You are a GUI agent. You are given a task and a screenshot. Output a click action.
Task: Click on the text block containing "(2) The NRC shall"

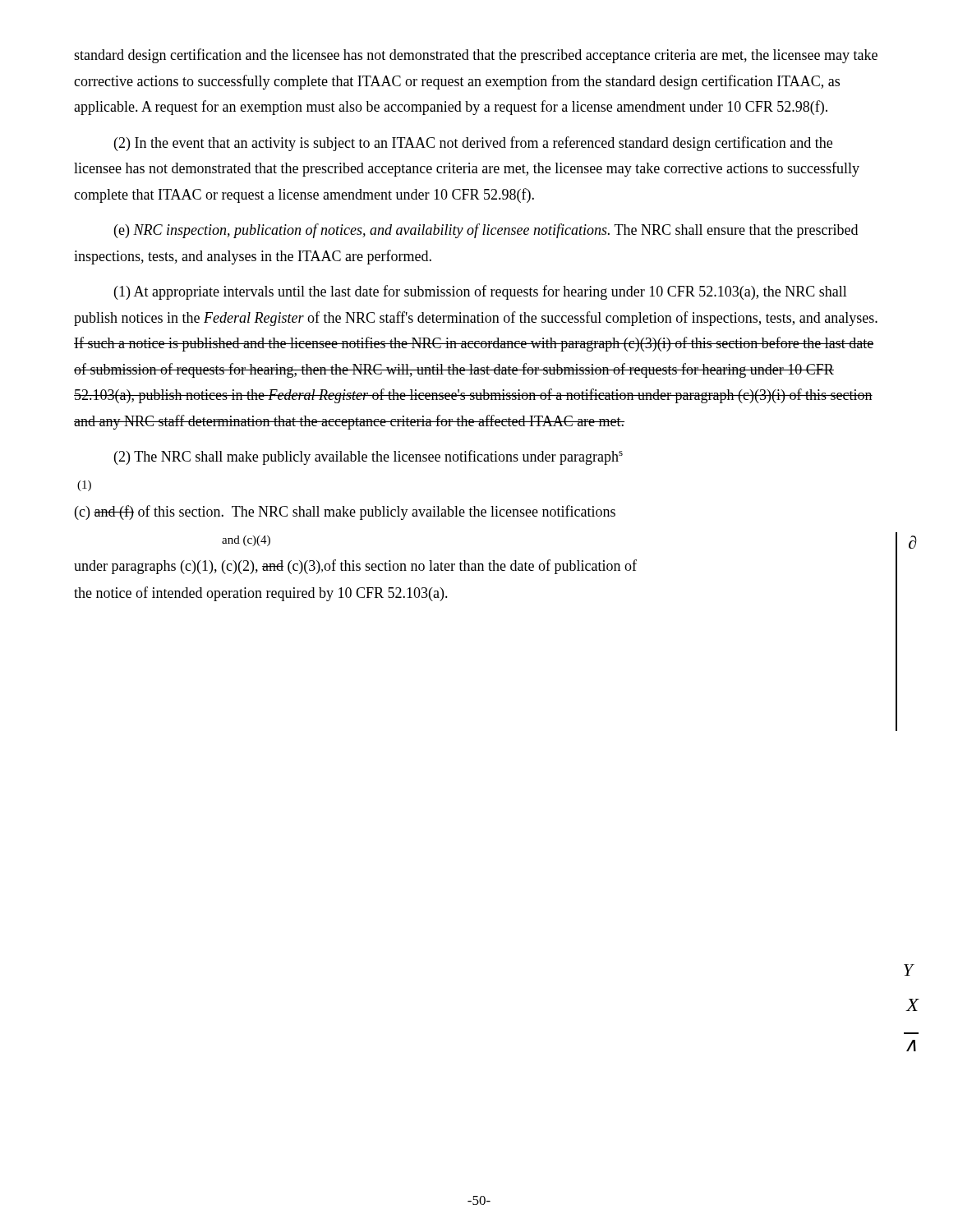pos(479,525)
